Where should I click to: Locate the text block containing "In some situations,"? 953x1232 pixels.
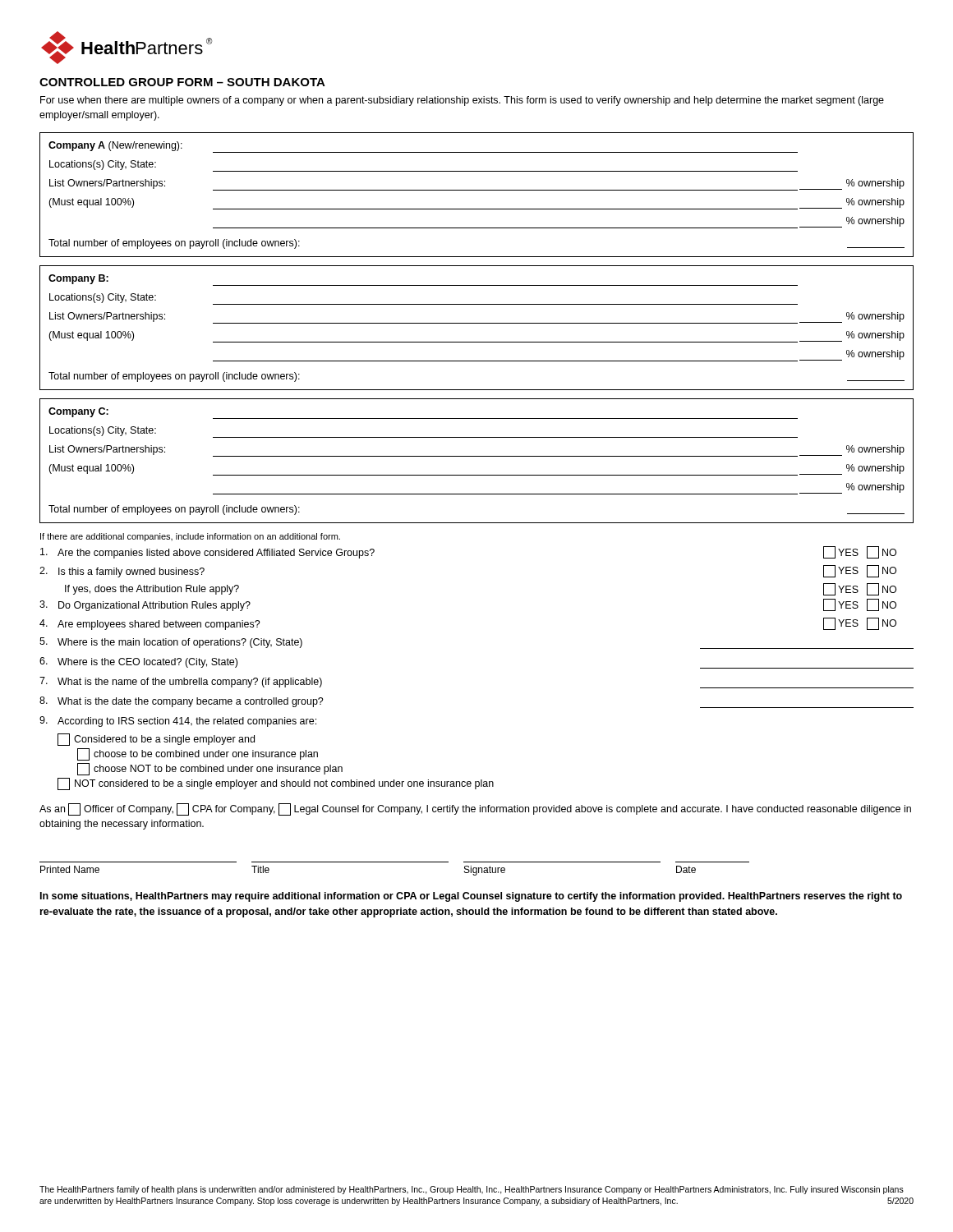pos(471,904)
